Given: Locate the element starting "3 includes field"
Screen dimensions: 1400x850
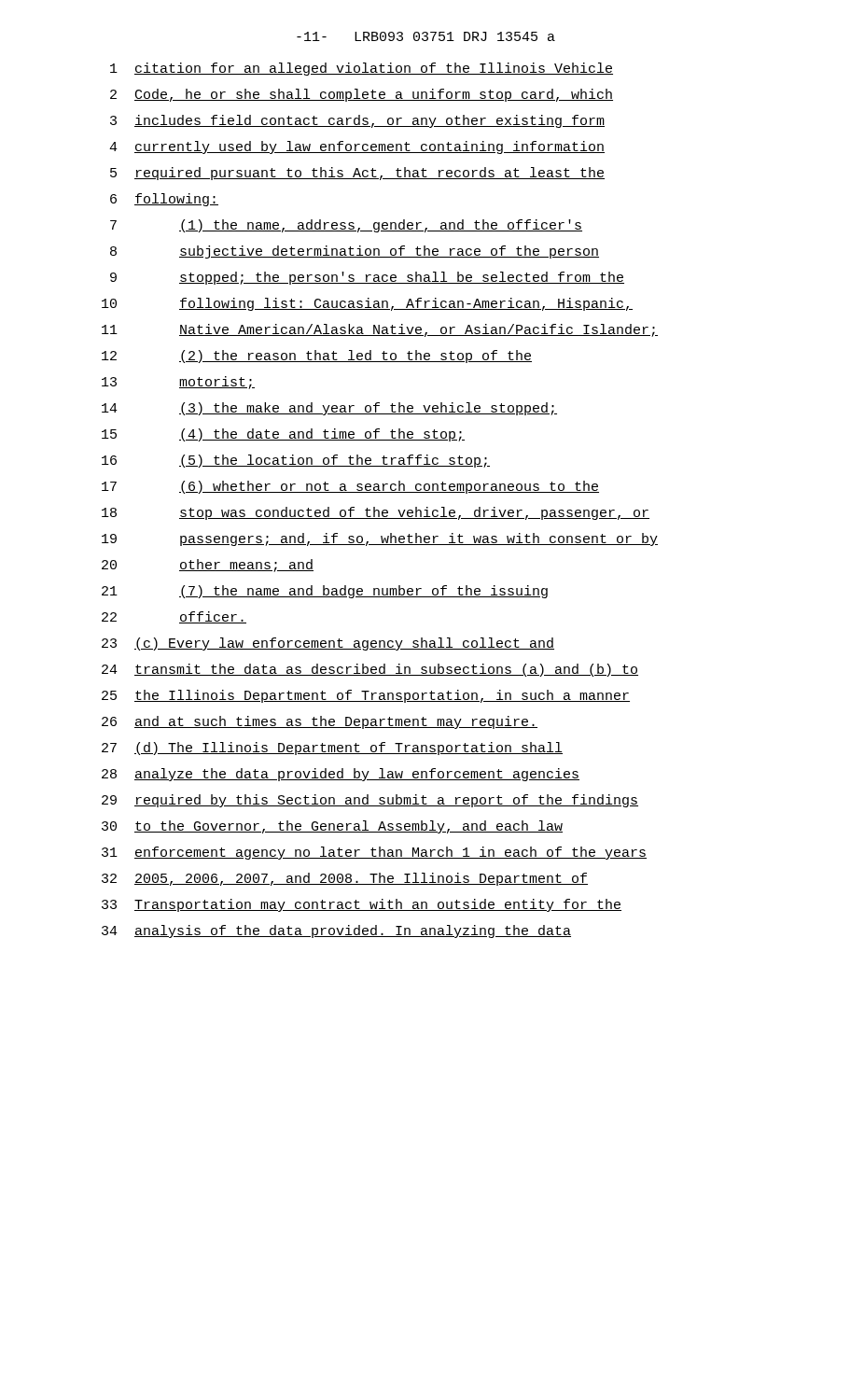Looking at the screenshot, I should point(439,123).
